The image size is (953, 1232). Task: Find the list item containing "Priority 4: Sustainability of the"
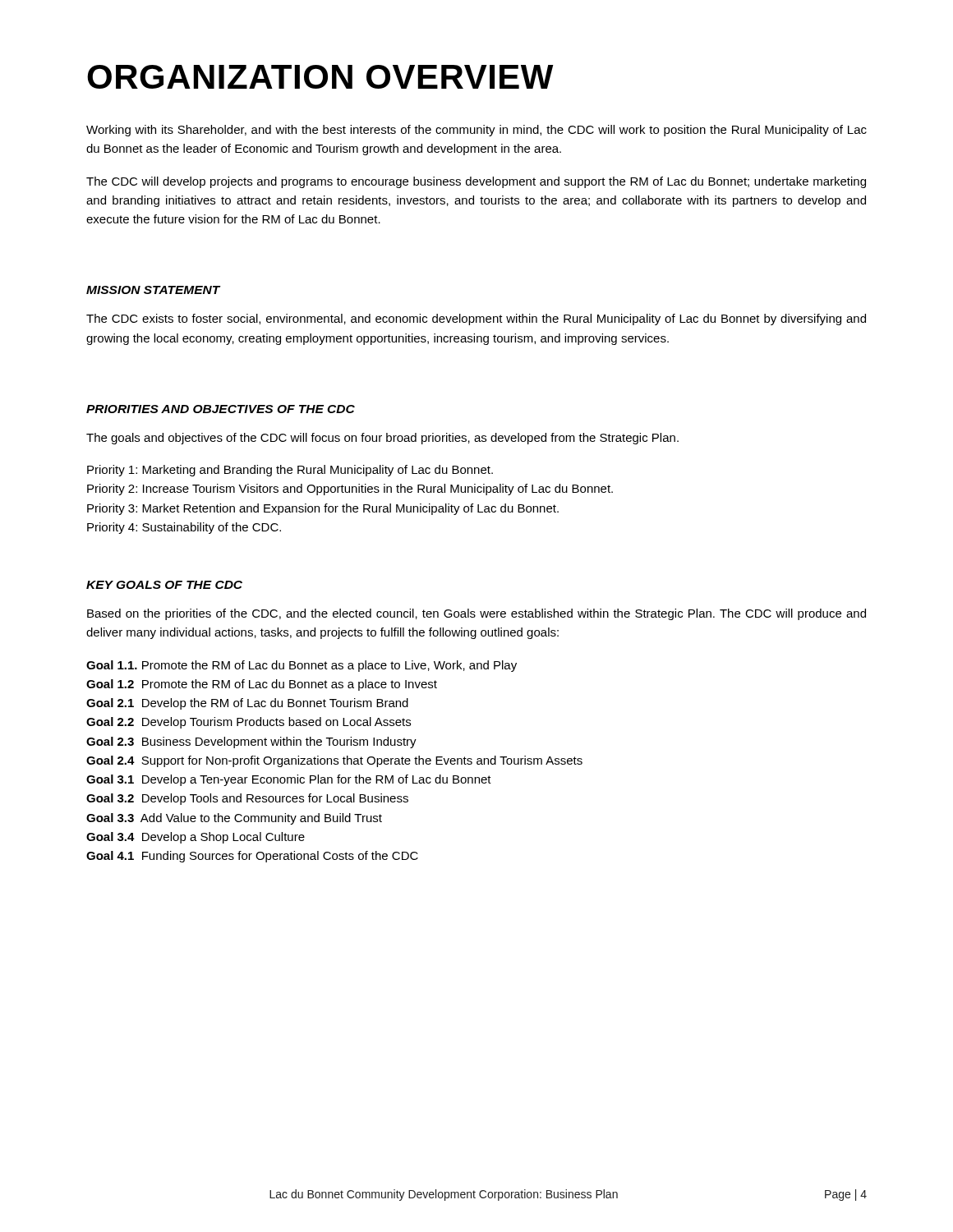(x=184, y=527)
